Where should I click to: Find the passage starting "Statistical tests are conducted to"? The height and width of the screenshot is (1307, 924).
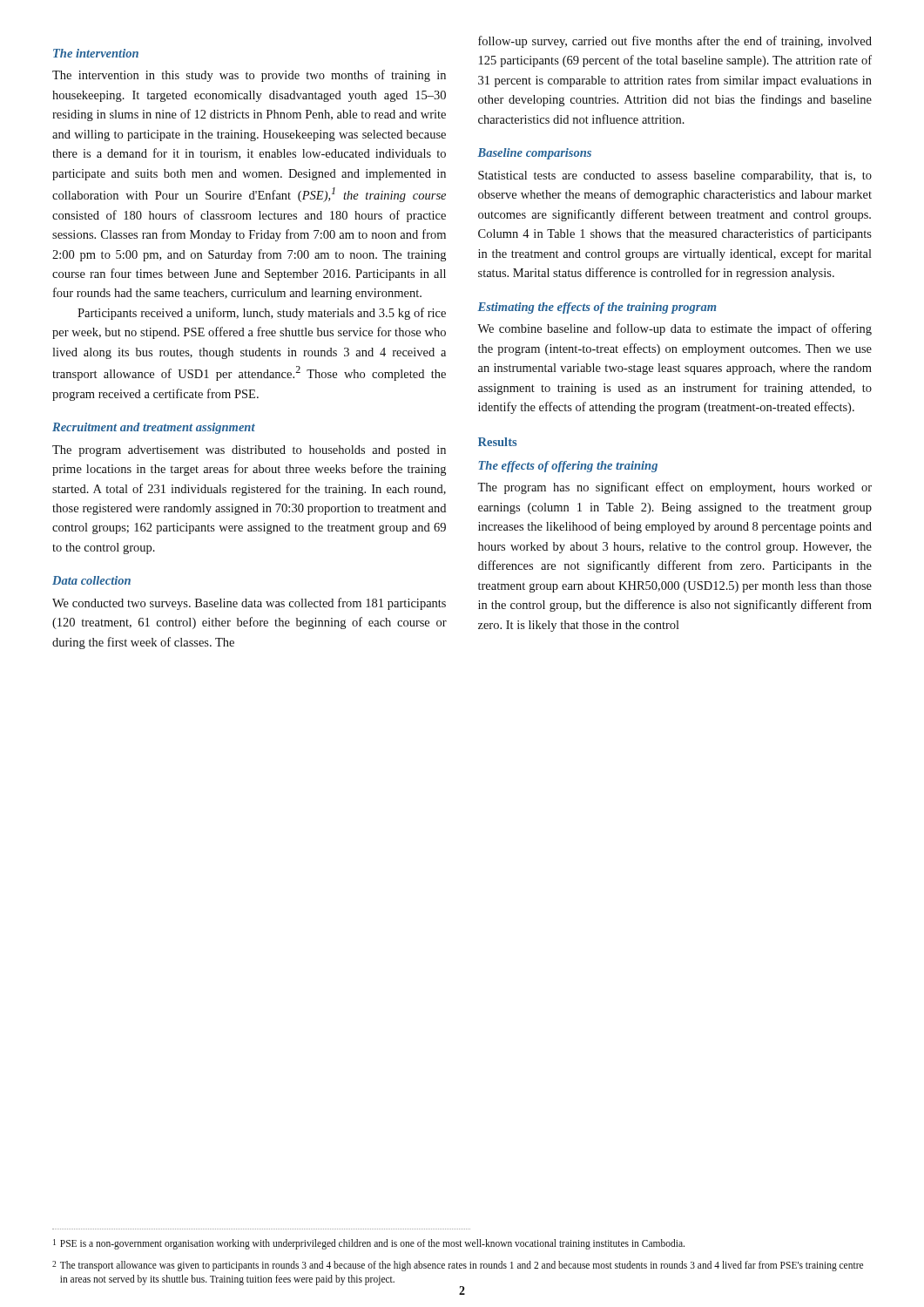[675, 224]
